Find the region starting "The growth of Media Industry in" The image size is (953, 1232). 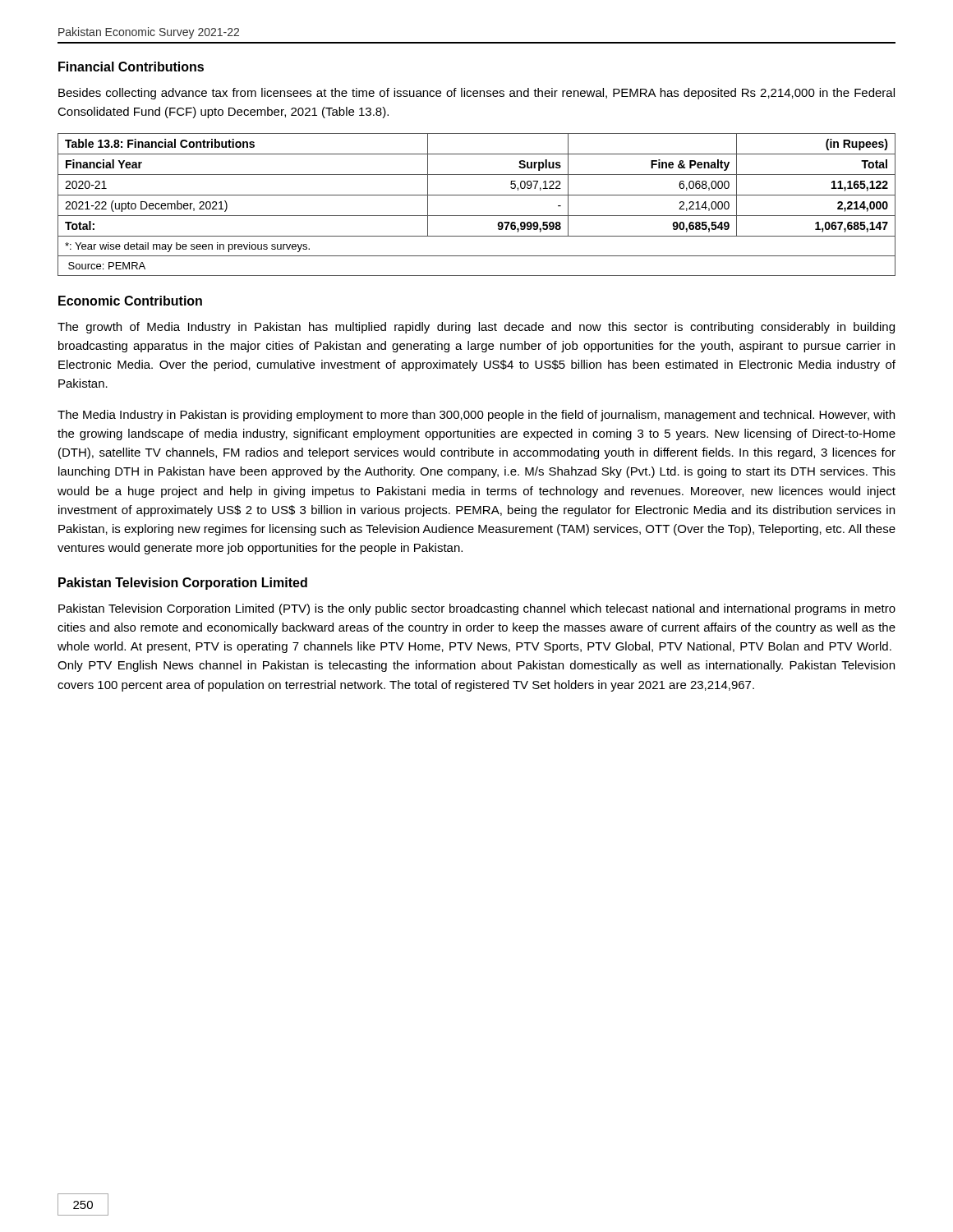(x=476, y=355)
